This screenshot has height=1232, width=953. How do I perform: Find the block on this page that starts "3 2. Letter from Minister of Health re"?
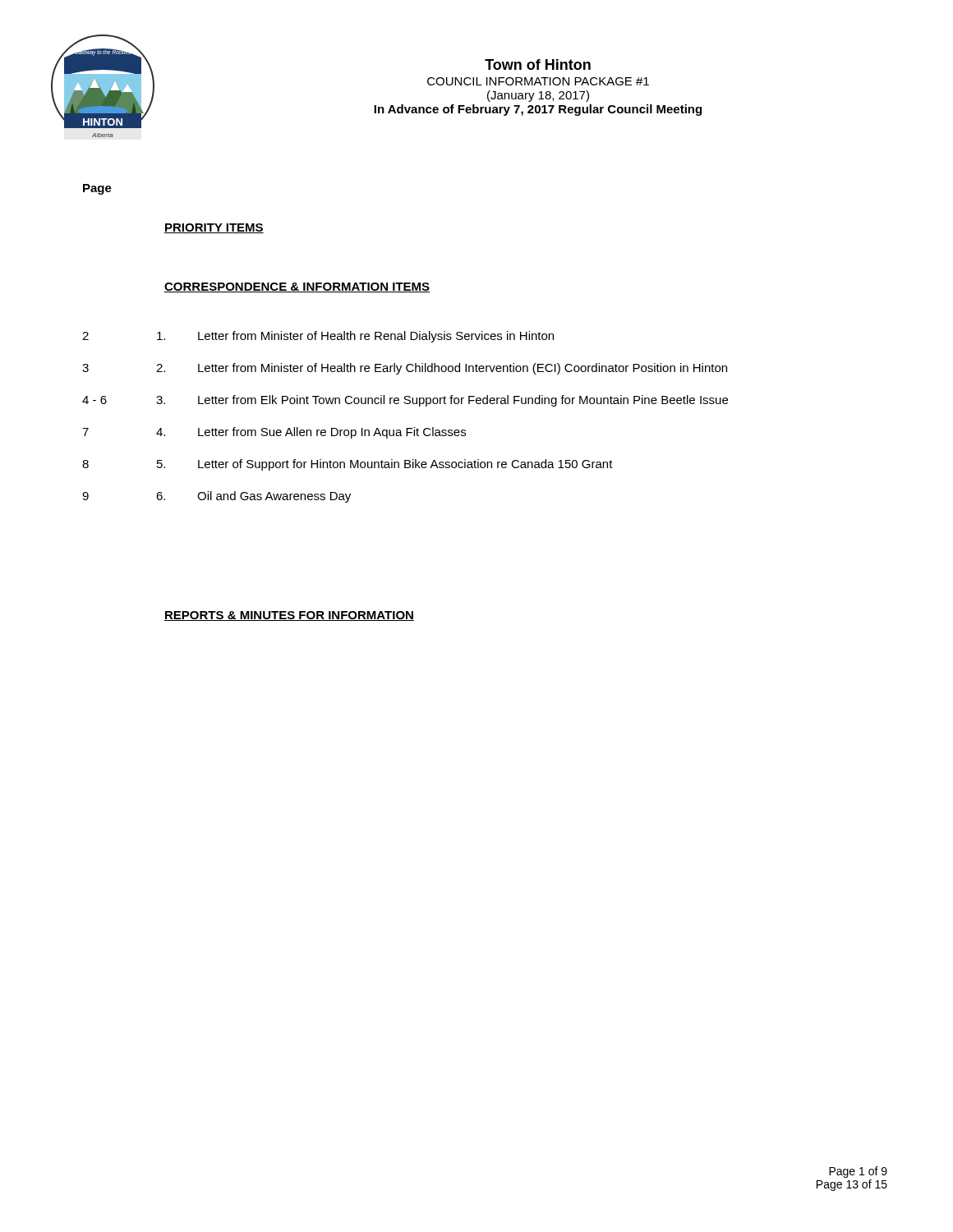click(x=476, y=368)
